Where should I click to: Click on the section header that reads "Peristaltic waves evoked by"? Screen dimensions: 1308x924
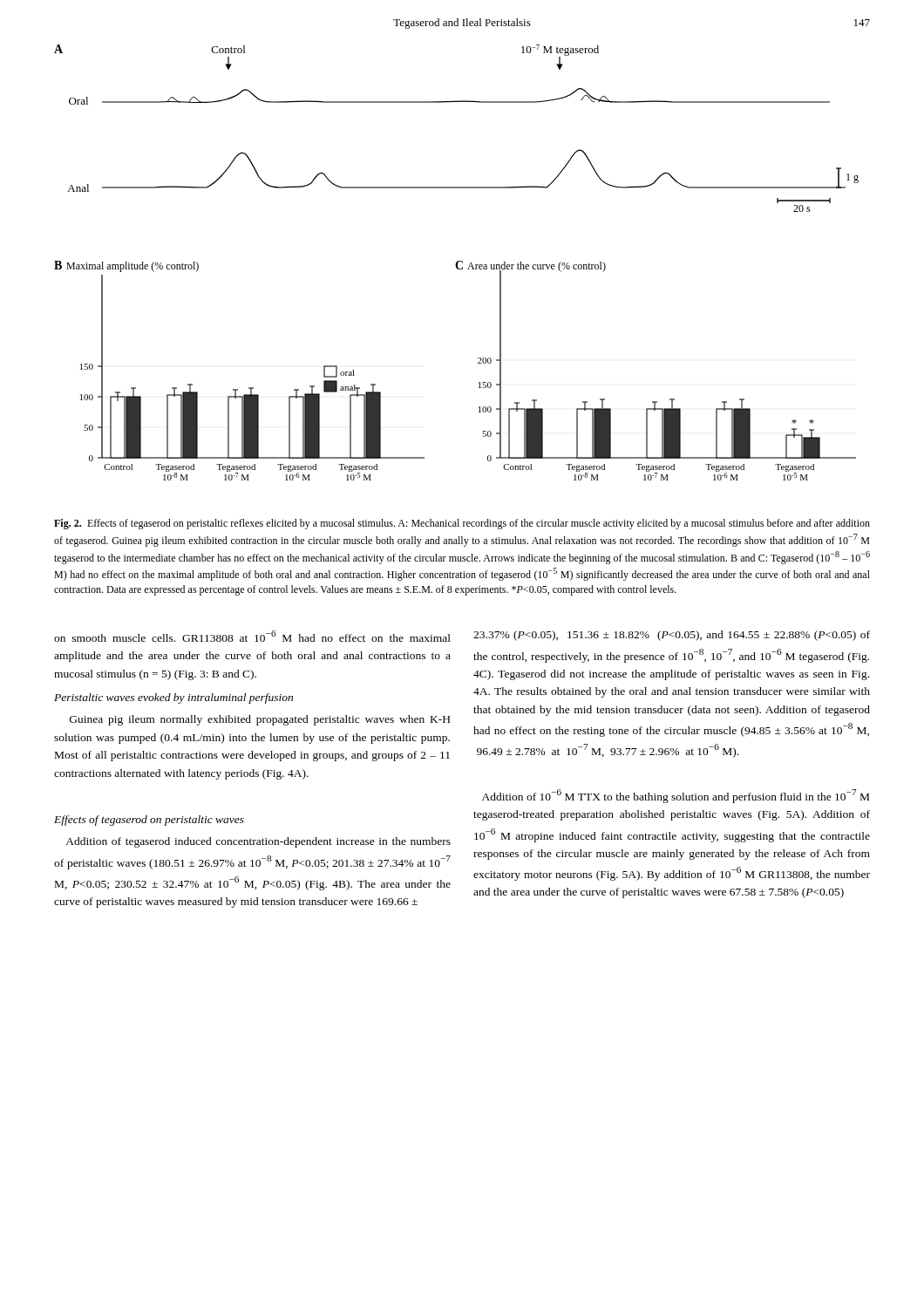pos(174,697)
